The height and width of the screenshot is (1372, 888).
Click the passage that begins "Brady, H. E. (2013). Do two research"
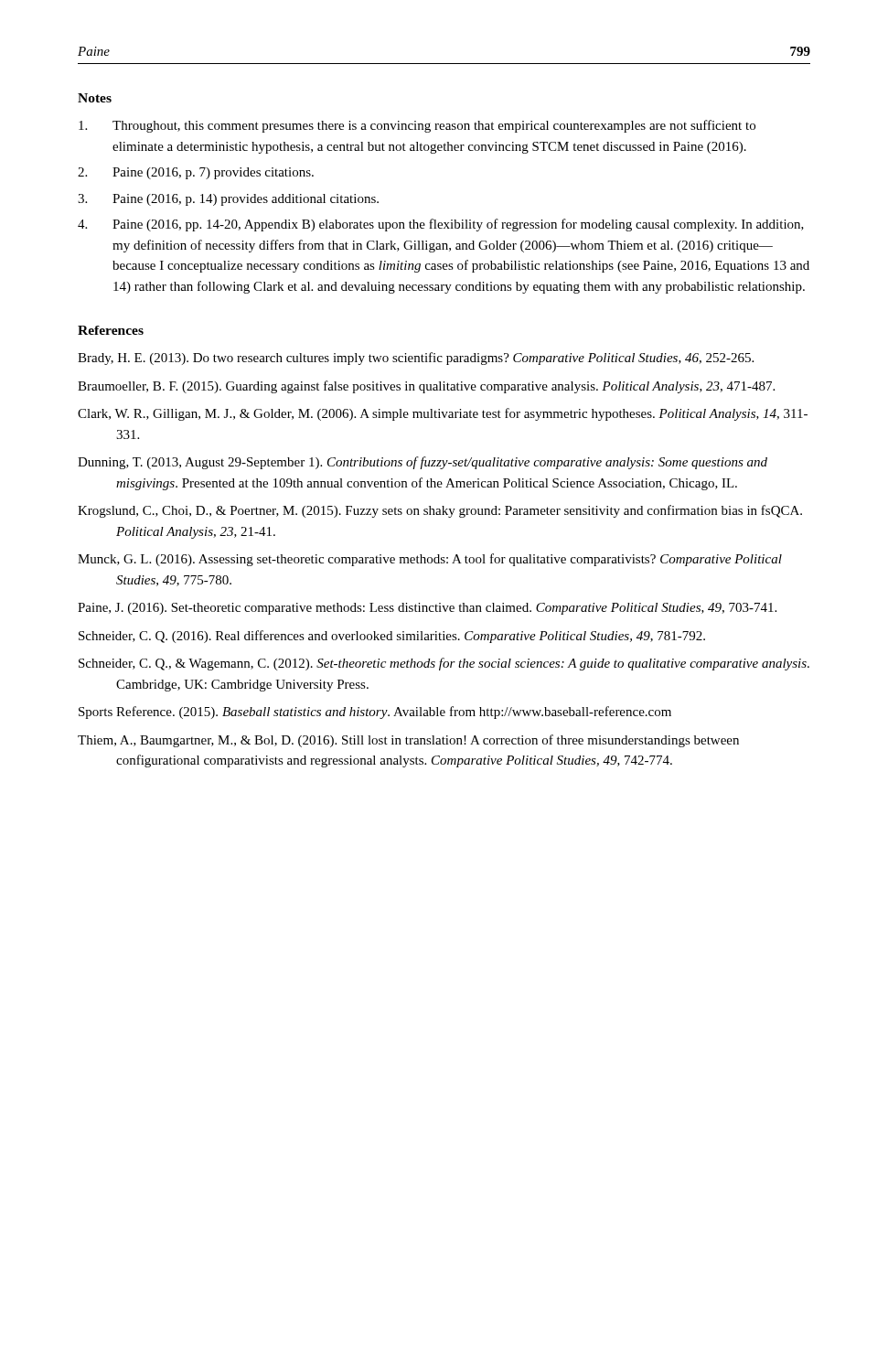[416, 358]
